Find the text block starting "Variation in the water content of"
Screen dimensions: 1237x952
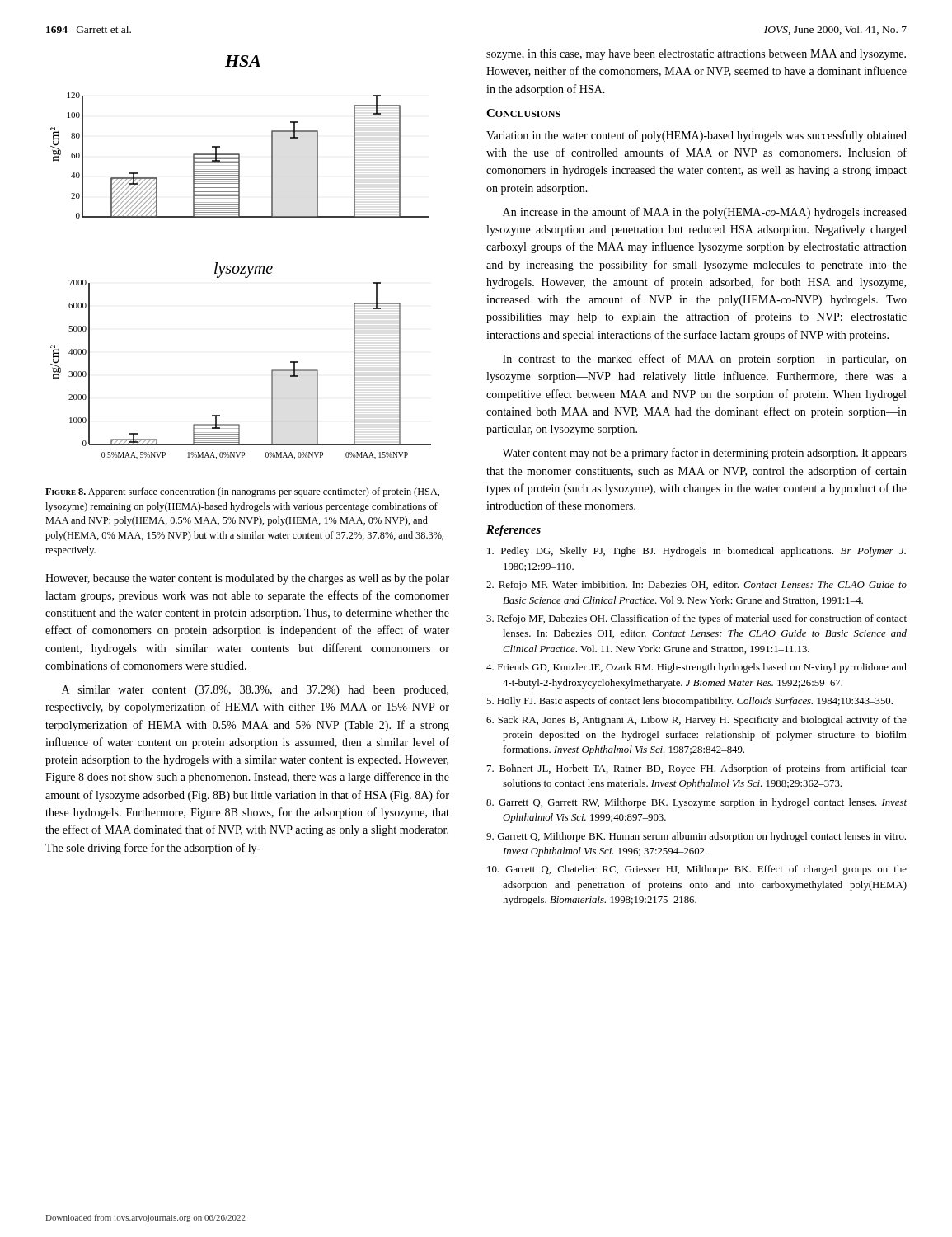click(696, 321)
